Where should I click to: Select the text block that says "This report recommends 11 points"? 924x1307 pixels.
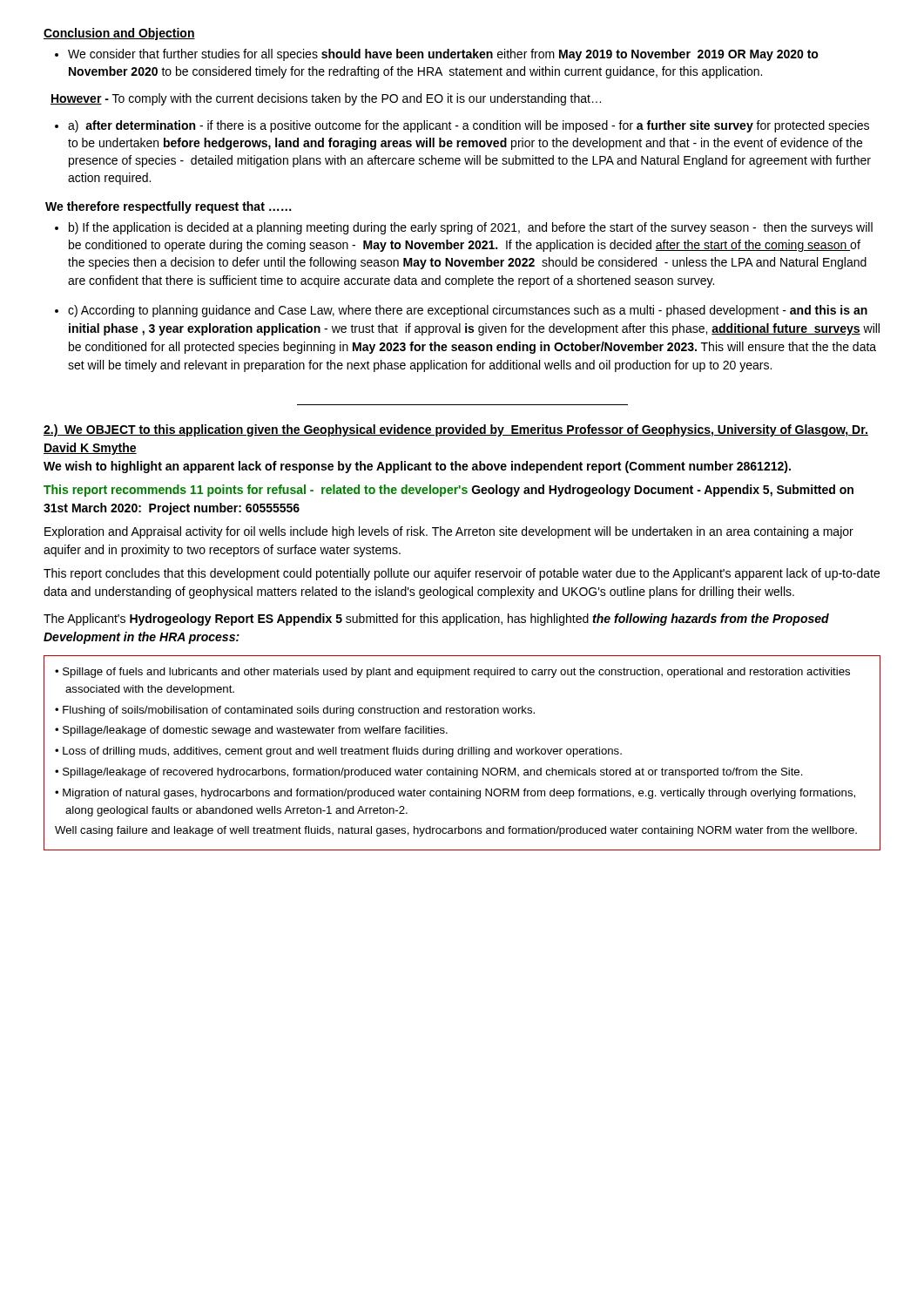[449, 499]
